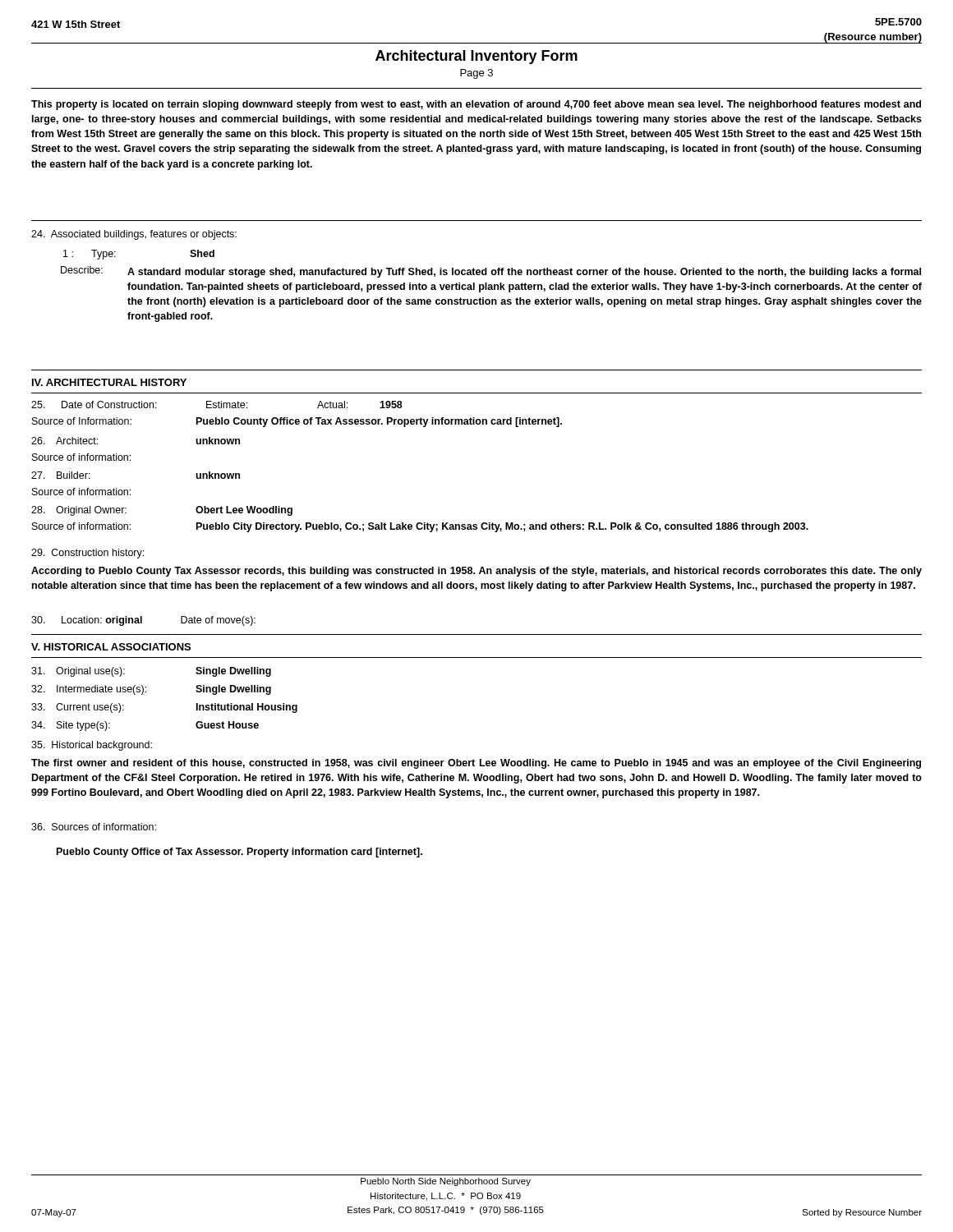The width and height of the screenshot is (953, 1232).
Task: Click on the text starting "1 : Type: Shed"
Action: [108, 254]
